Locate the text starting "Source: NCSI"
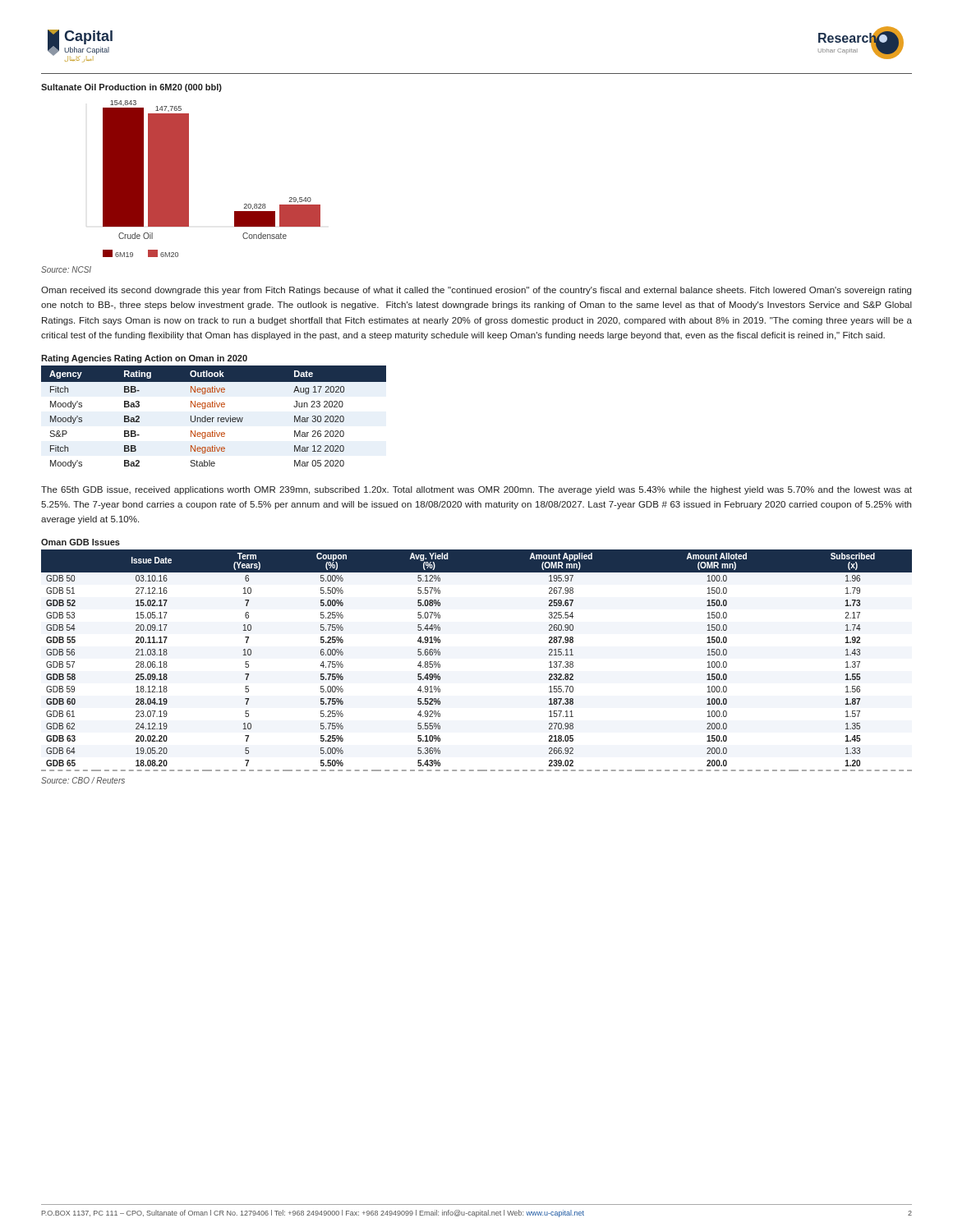This screenshot has height=1232, width=953. click(66, 270)
